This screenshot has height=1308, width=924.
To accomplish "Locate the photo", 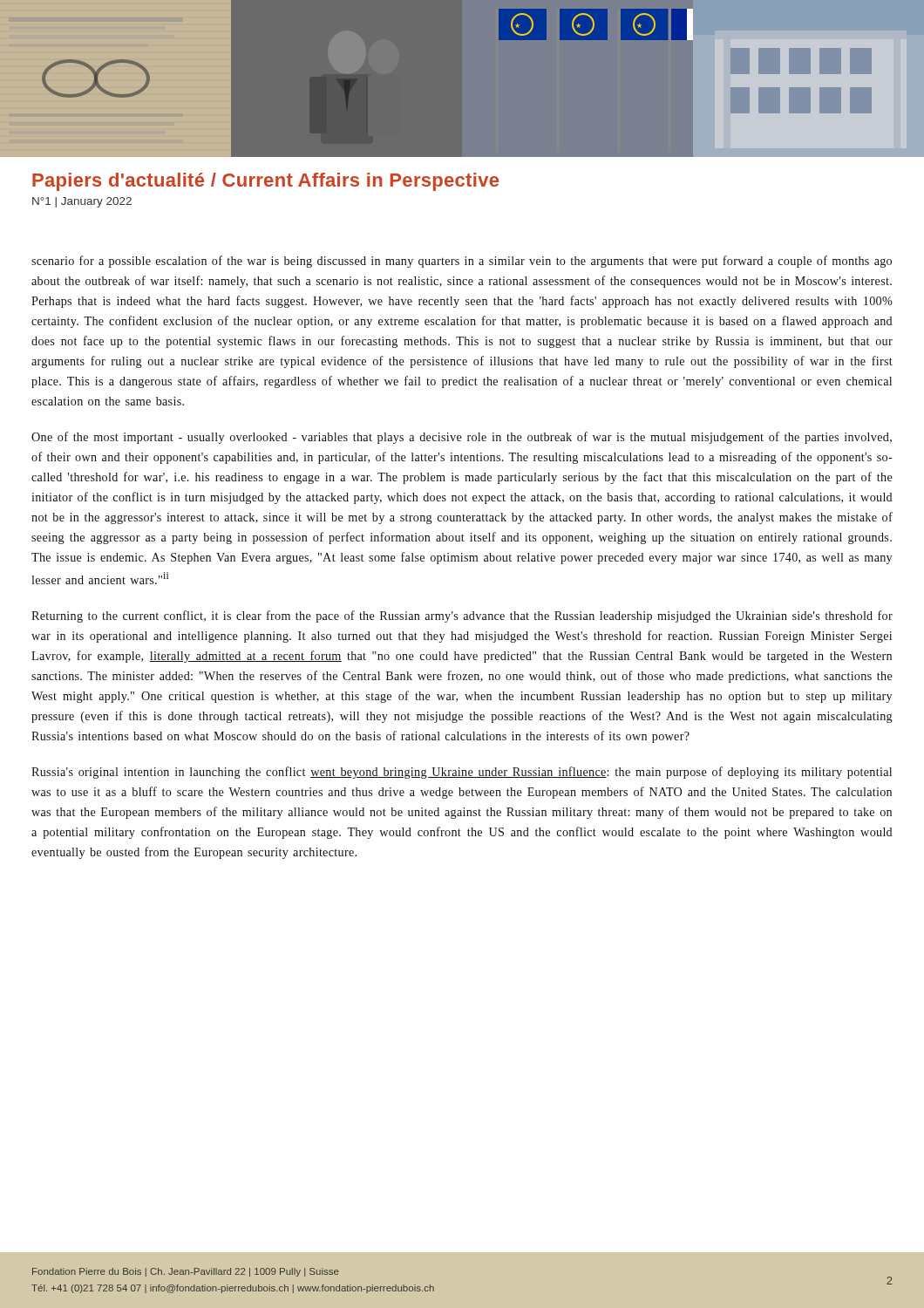I will click(x=462, y=78).
